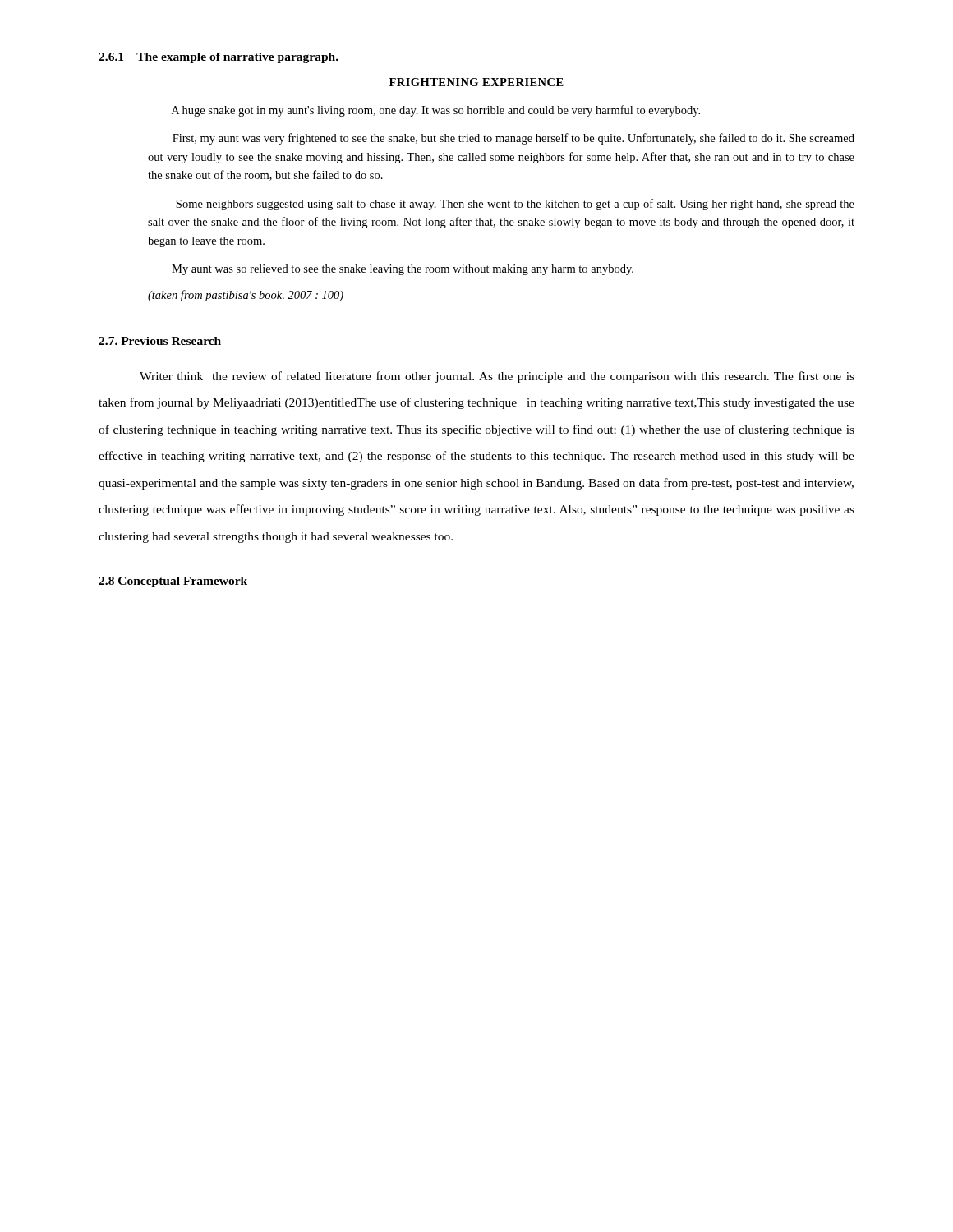Locate the region starting "A huge snake"
This screenshot has height=1232, width=953.
click(424, 110)
